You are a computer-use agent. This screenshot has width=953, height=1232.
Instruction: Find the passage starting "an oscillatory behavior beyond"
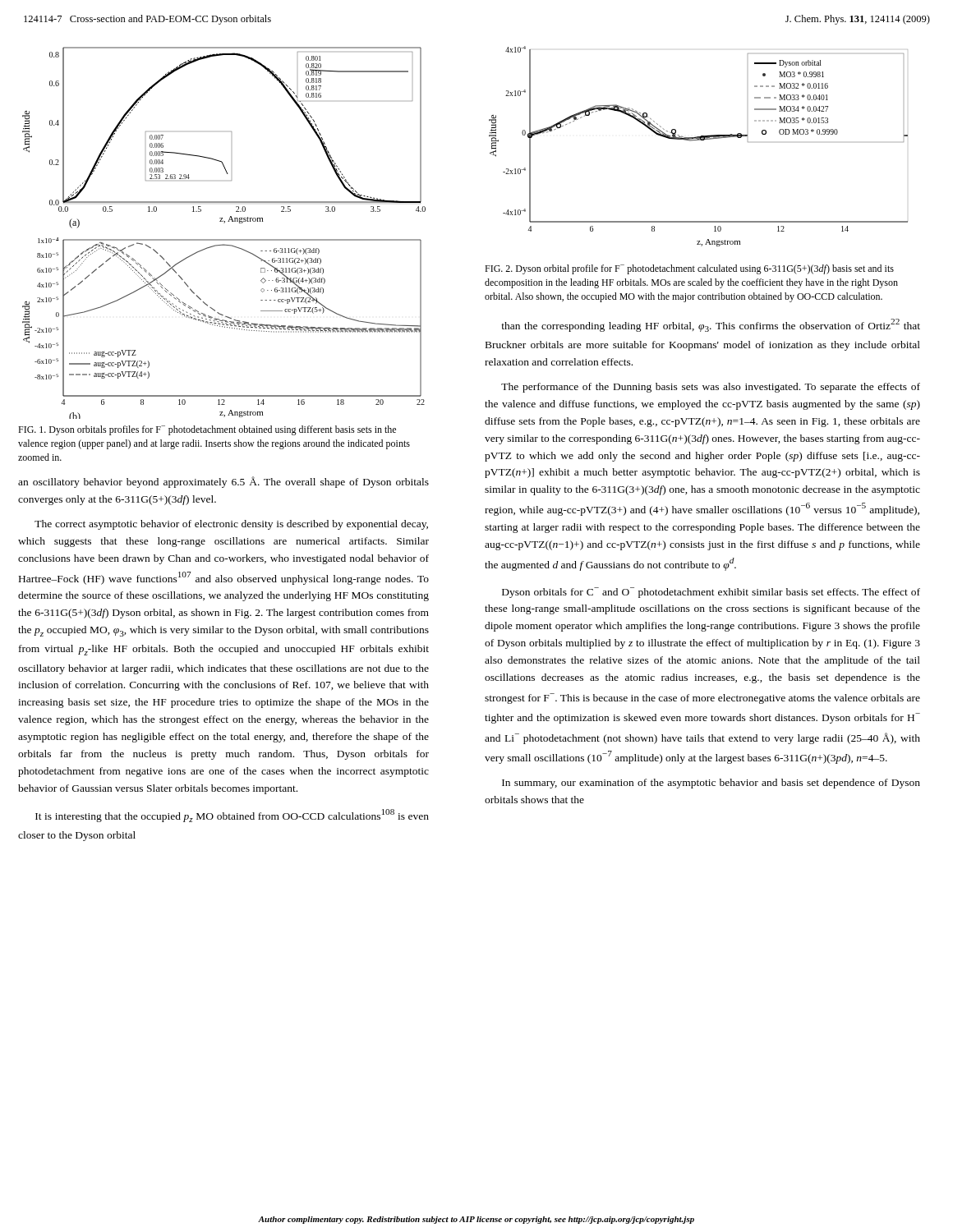pos(223,659)
